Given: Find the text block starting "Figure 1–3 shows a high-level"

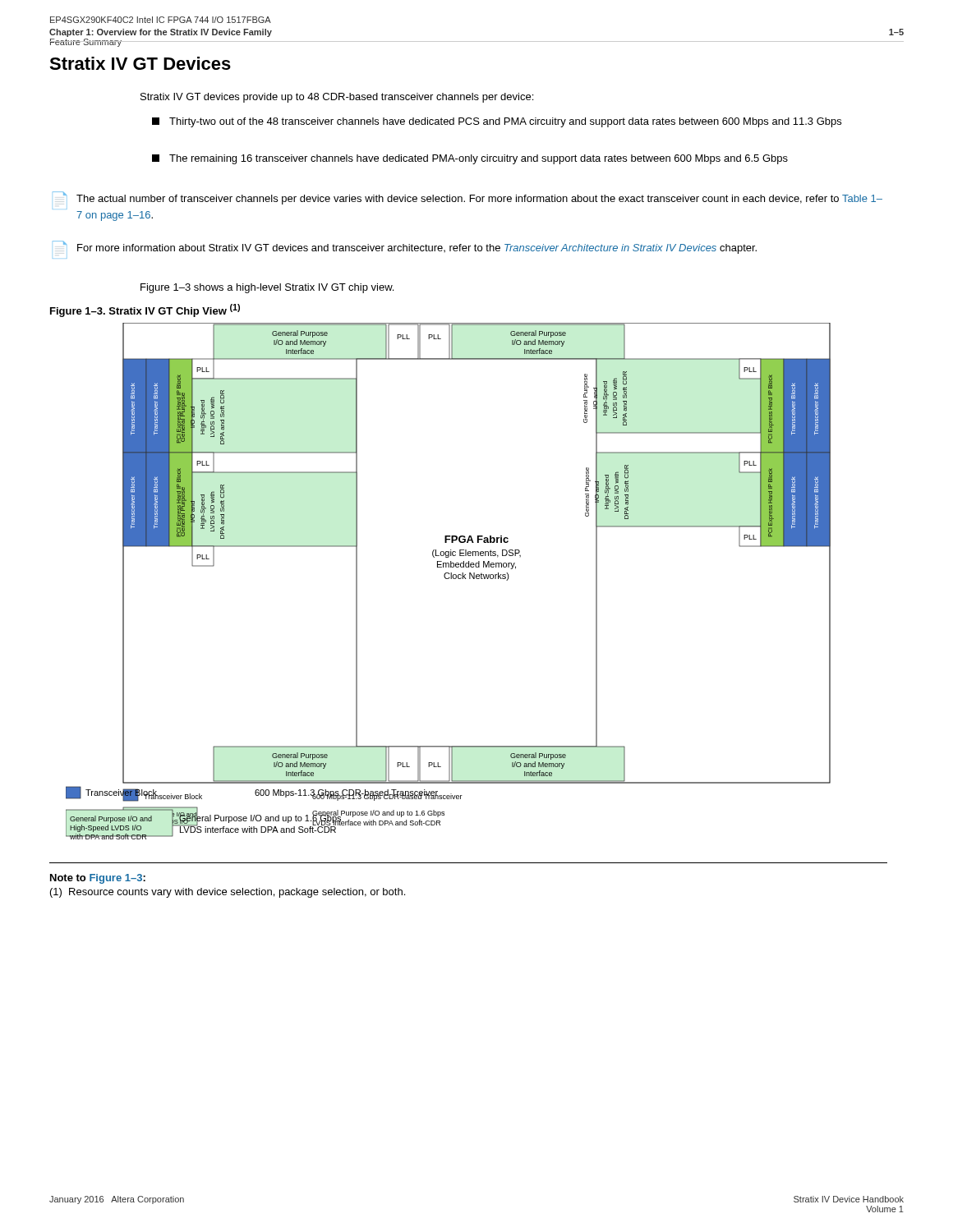Looking at the screenshot, I should (x=267, y=287).
